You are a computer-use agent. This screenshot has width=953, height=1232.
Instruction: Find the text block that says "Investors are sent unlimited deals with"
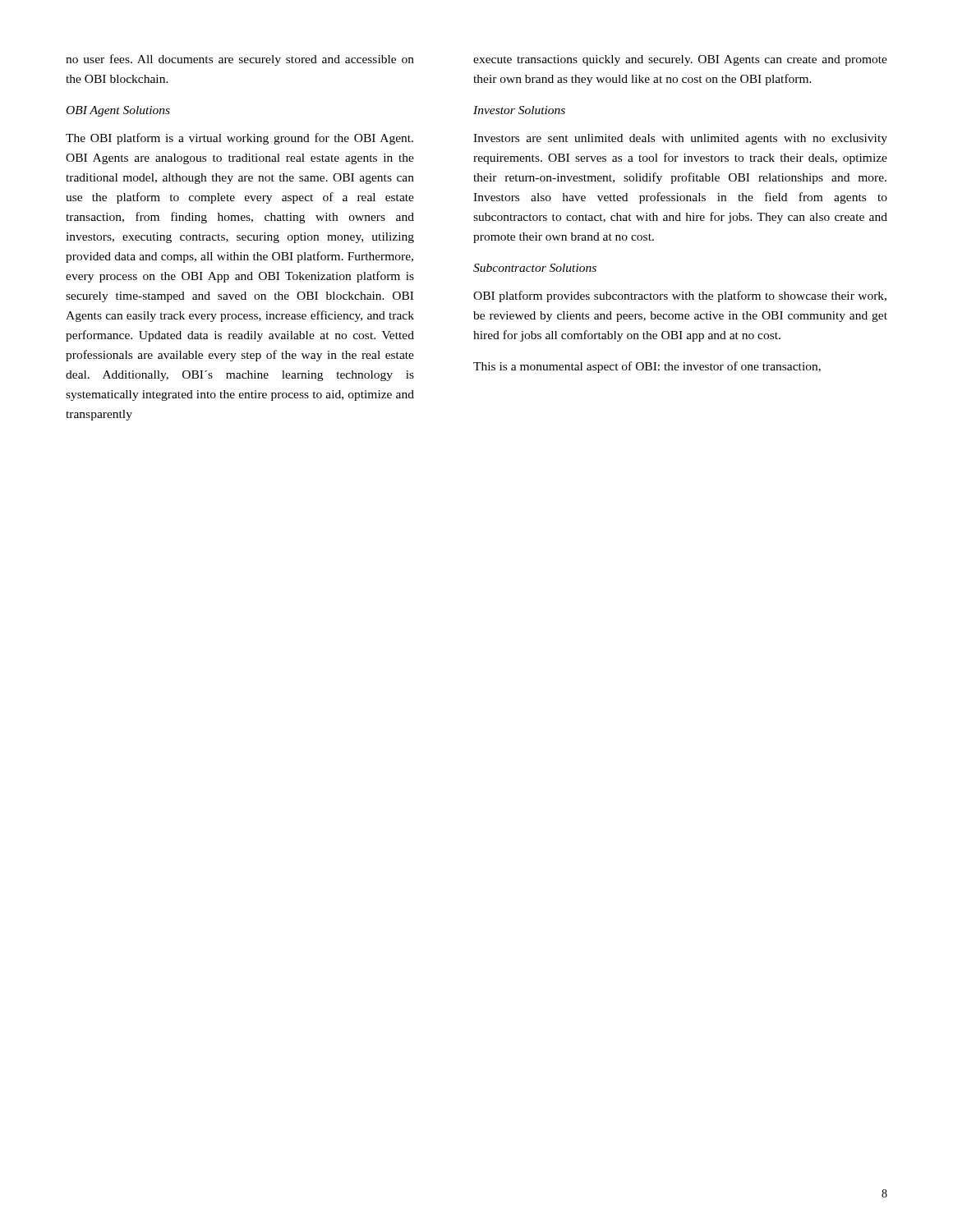[680, 187]
